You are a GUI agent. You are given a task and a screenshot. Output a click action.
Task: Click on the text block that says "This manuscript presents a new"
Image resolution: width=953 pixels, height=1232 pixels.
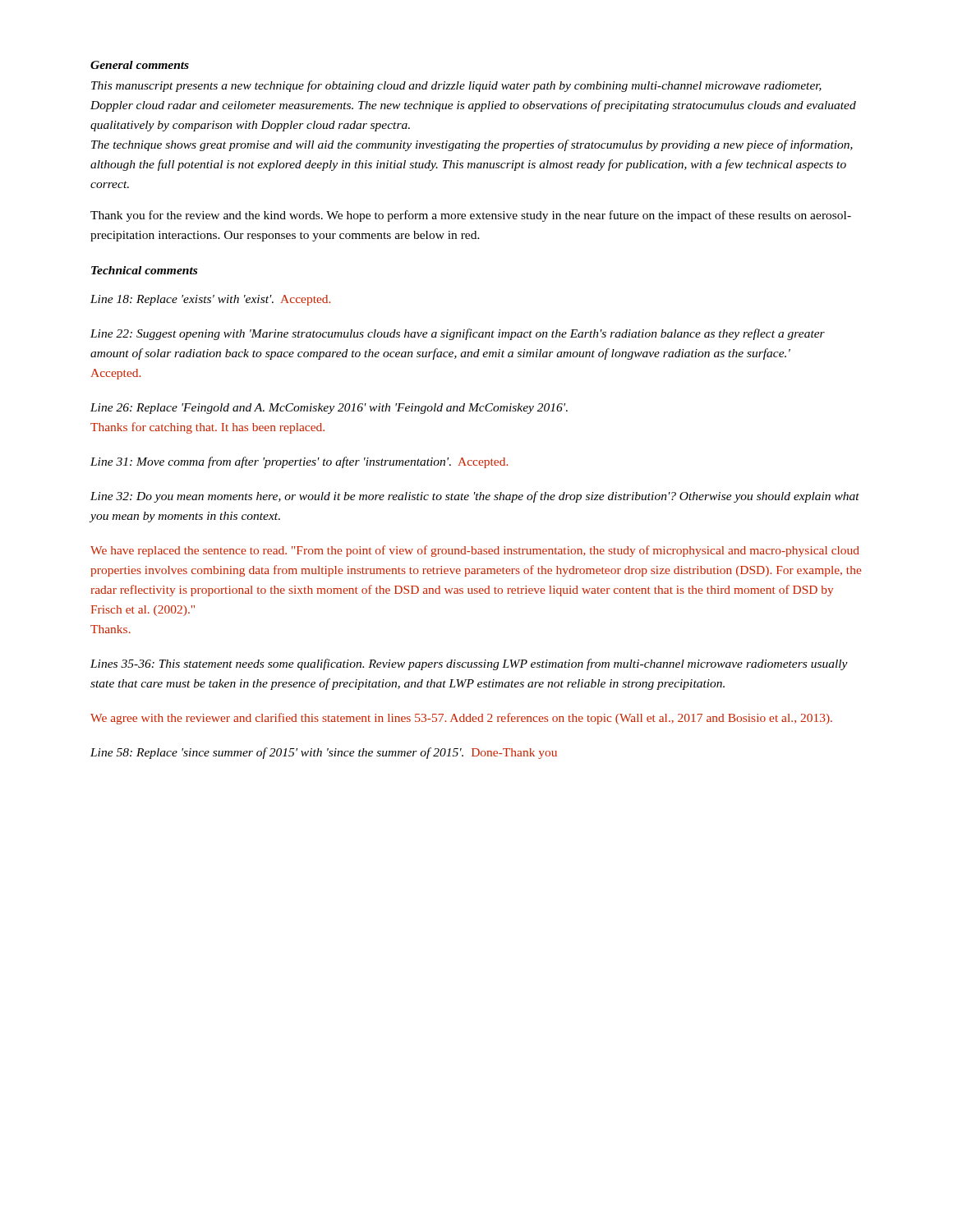click(x=473, y=134)
